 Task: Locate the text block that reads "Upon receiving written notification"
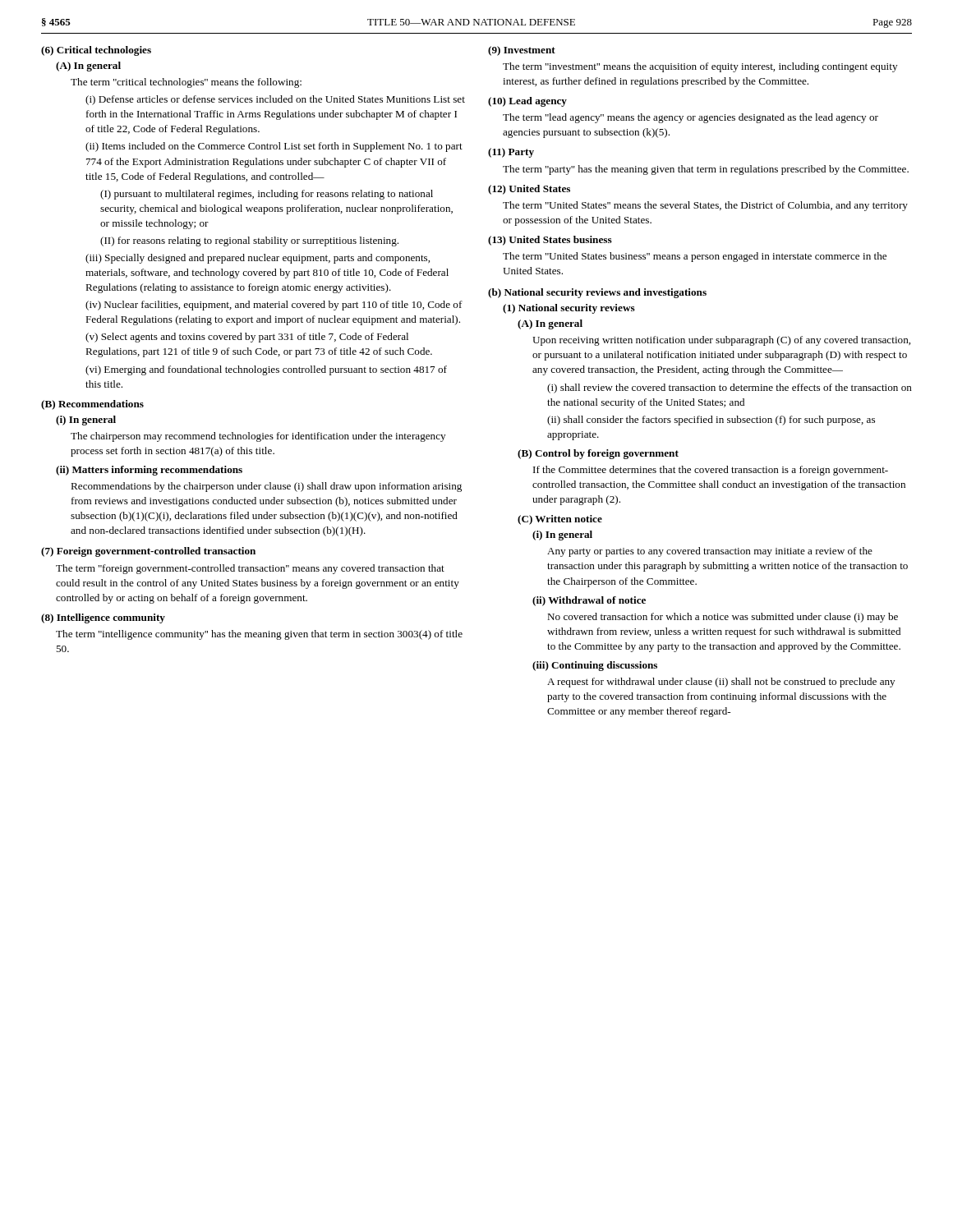click(x=722, y=355)
